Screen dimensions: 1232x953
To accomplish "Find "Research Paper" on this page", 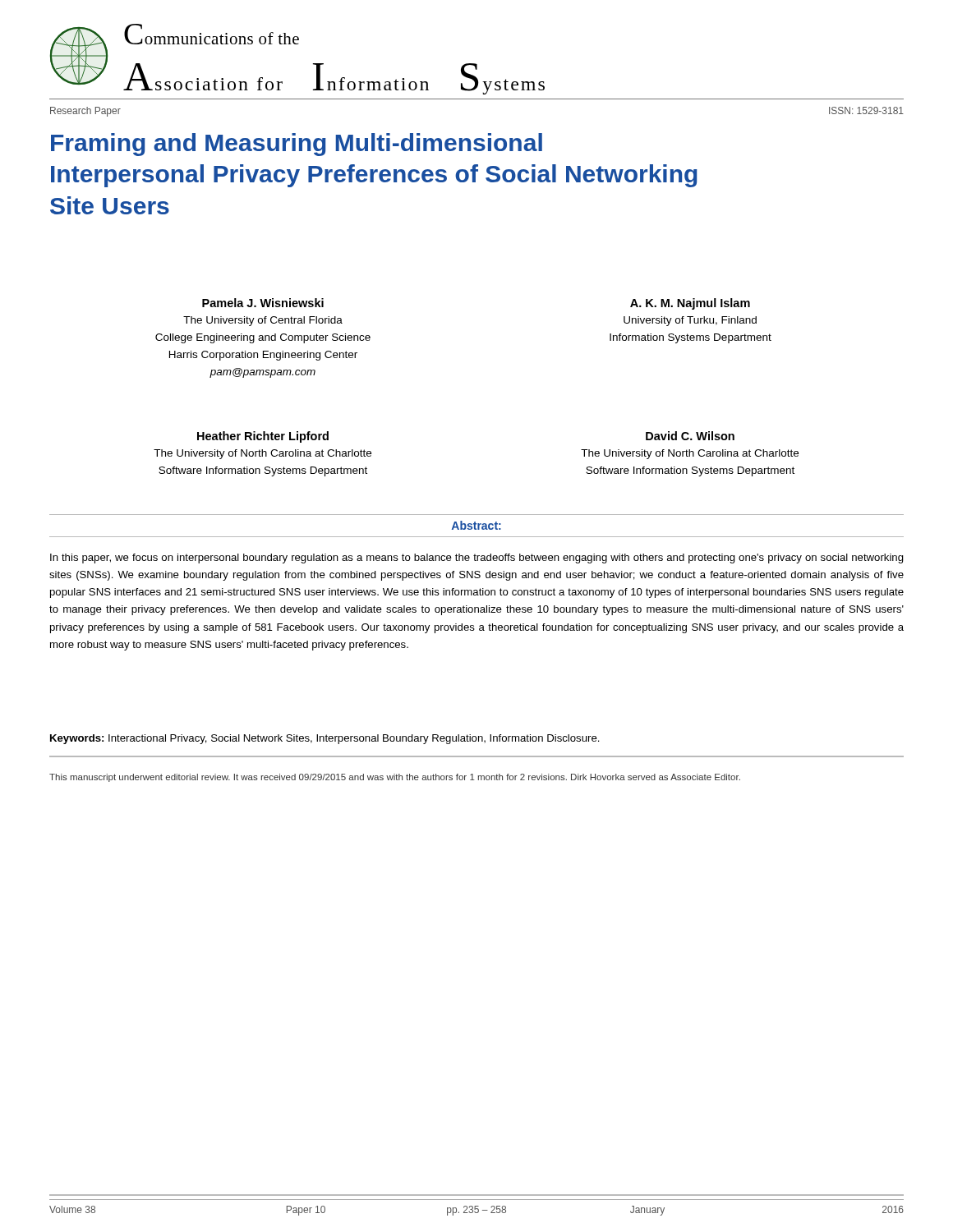I will (x=85, y=111).
